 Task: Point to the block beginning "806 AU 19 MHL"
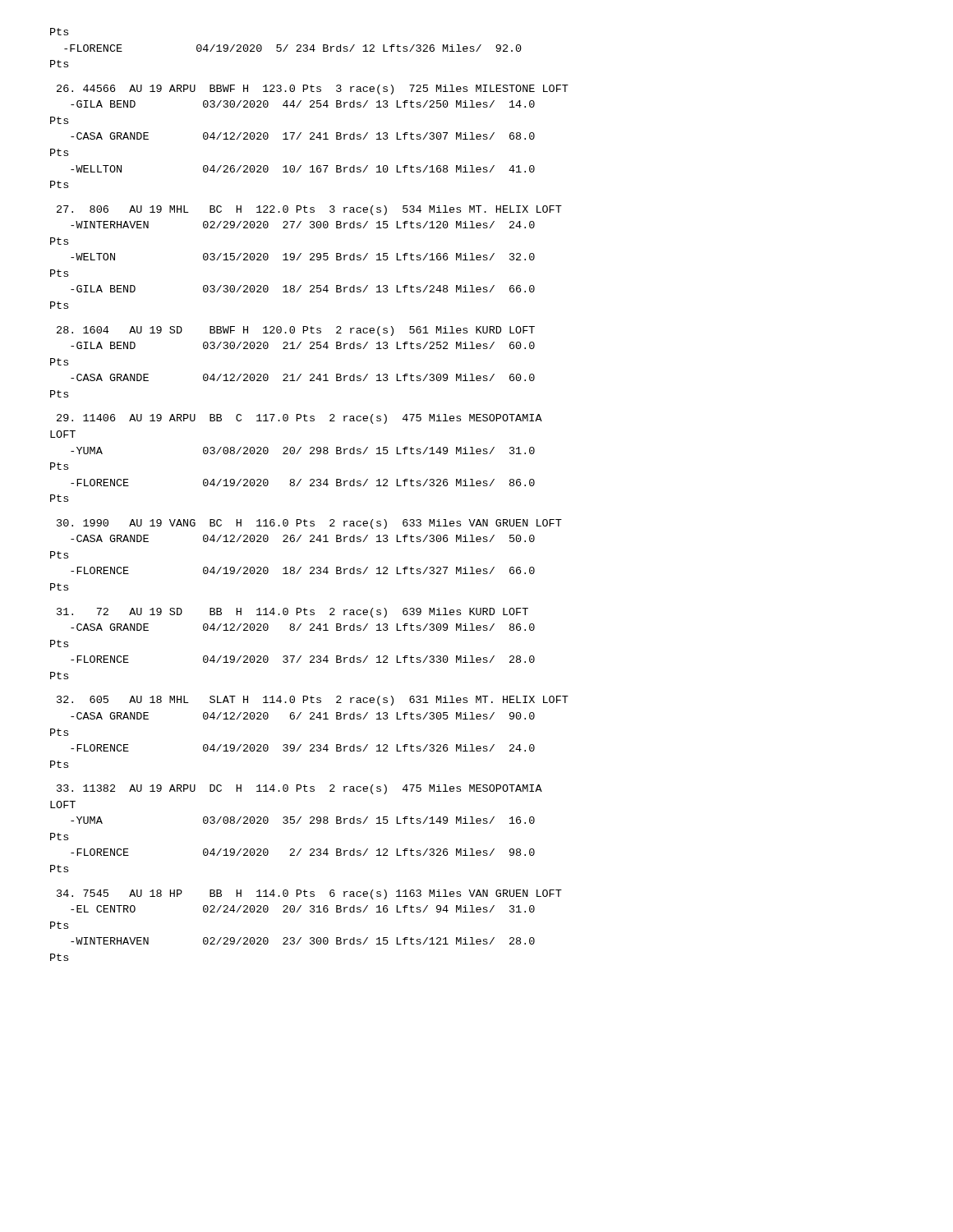[x=476, y=258]
